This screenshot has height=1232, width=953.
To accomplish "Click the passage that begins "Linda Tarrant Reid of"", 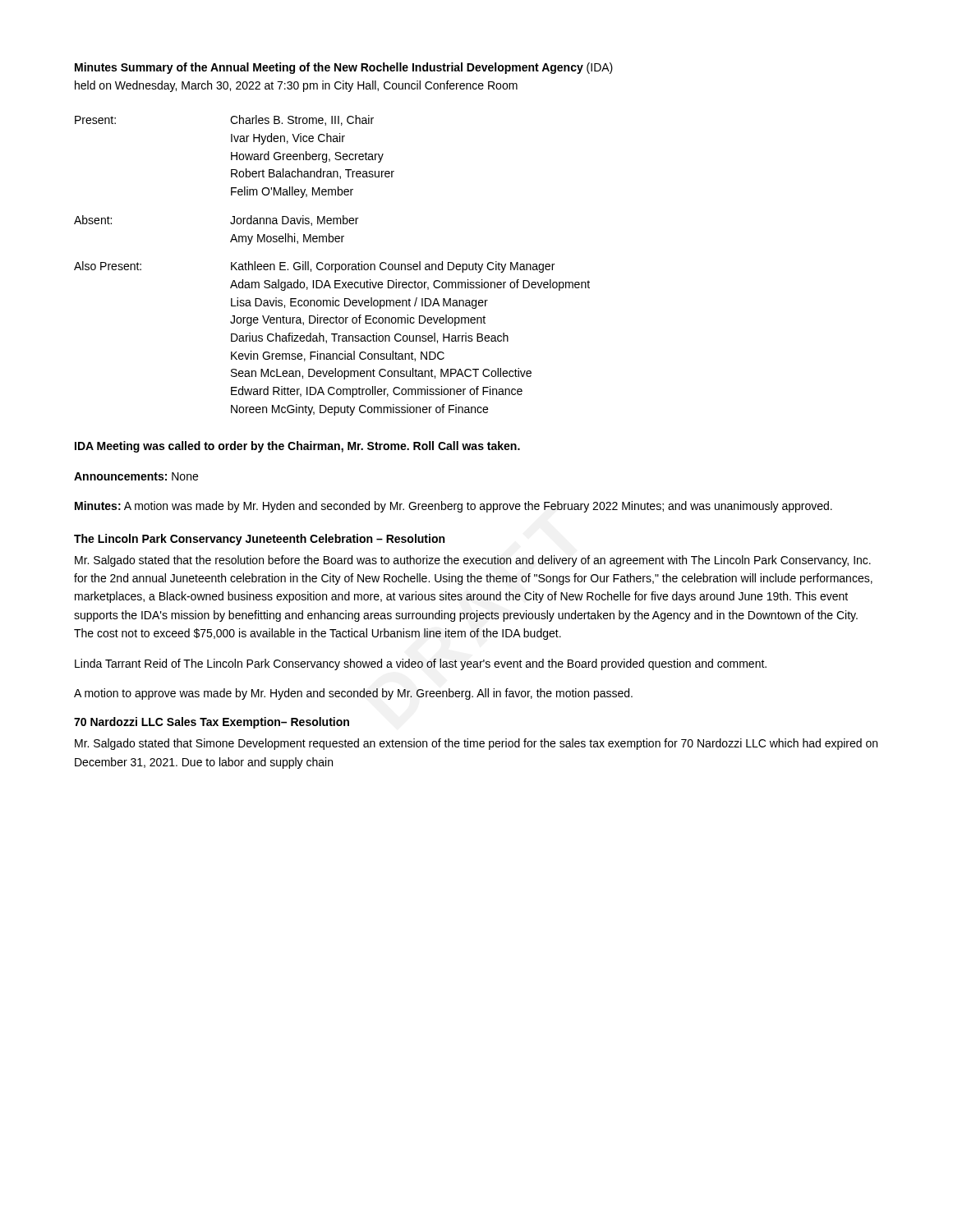I will (x=421, y=663).
